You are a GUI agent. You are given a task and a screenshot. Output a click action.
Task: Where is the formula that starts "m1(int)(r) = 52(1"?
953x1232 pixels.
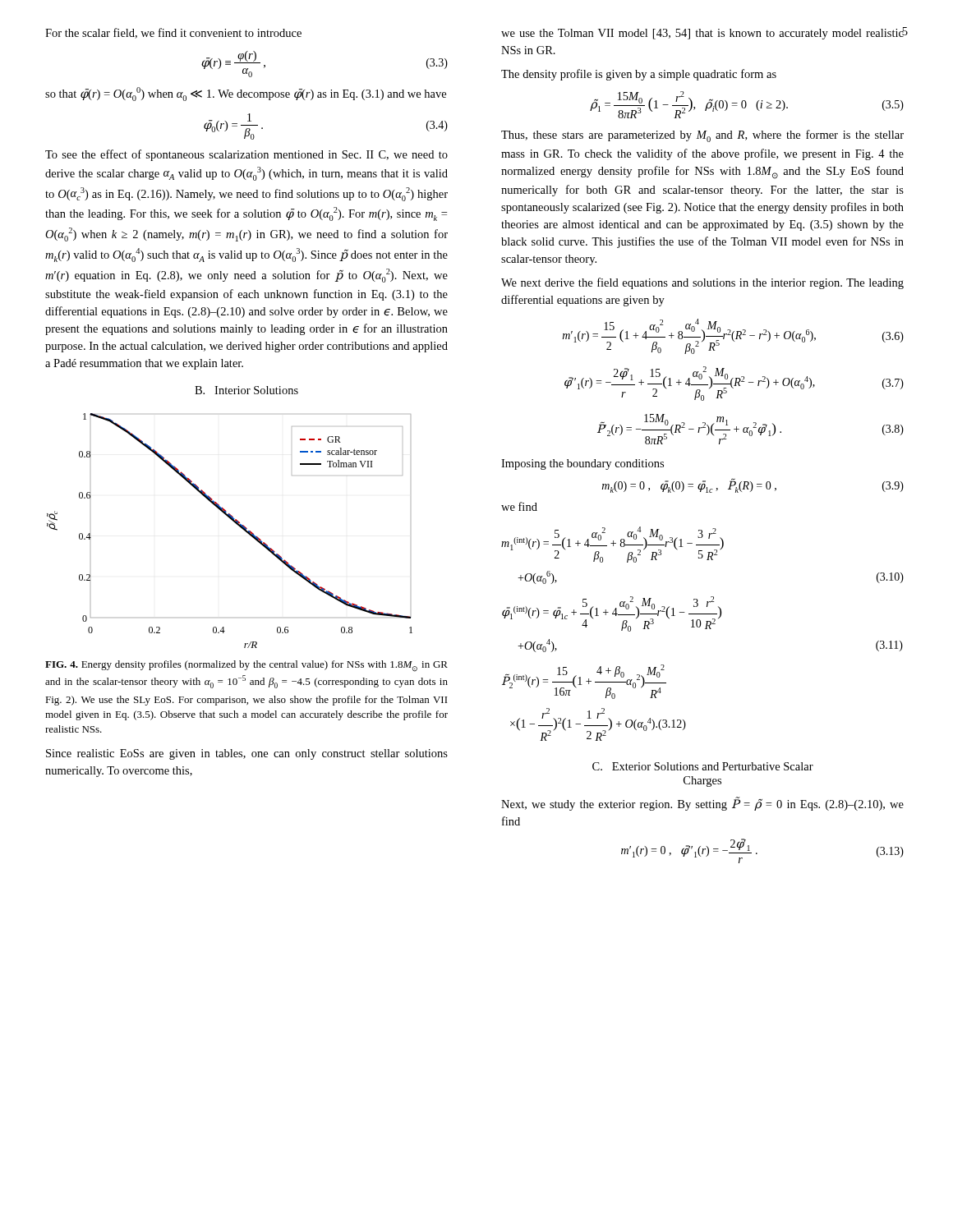(x=702, y=555)
